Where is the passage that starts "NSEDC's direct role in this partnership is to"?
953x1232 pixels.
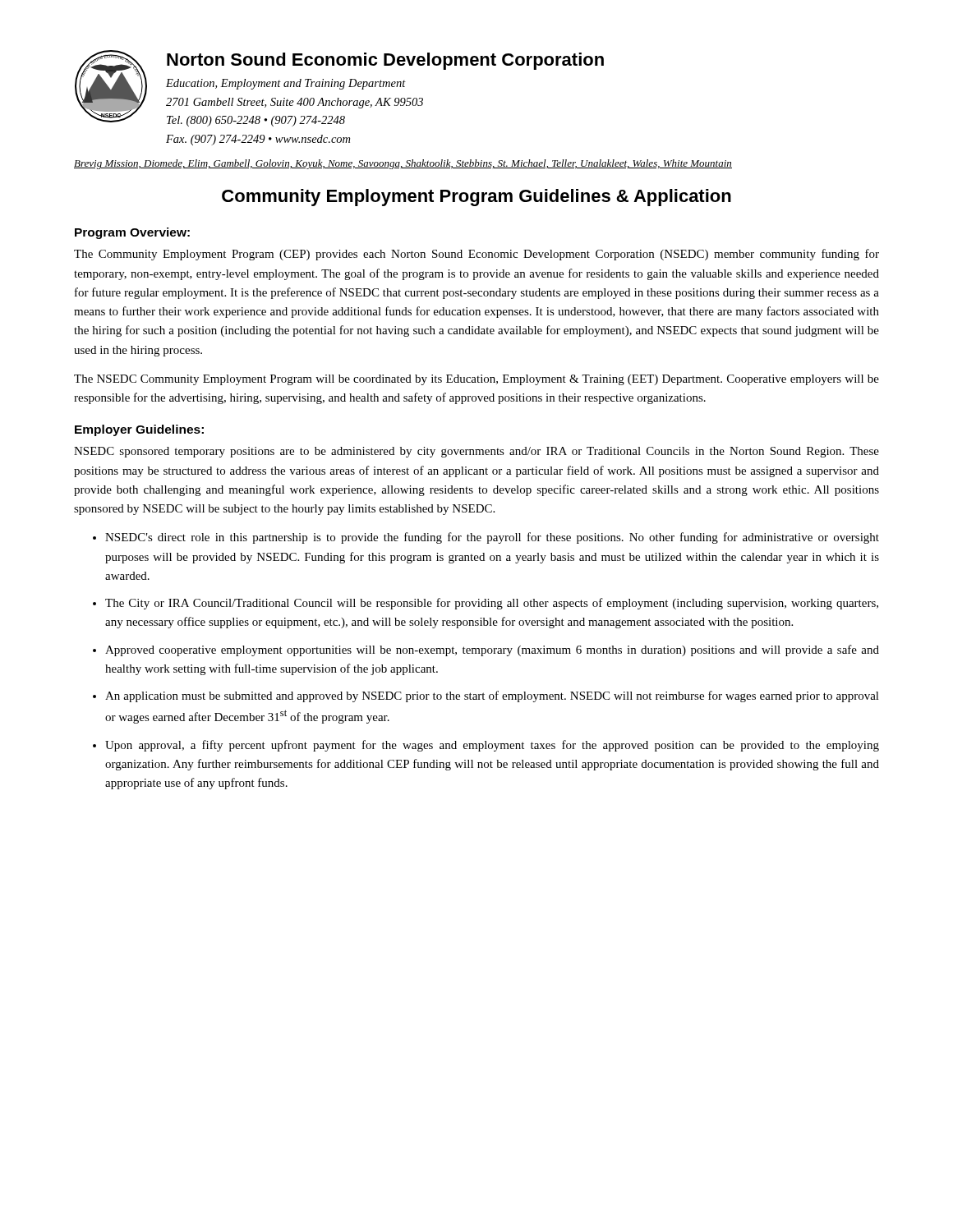coord(492,557)
